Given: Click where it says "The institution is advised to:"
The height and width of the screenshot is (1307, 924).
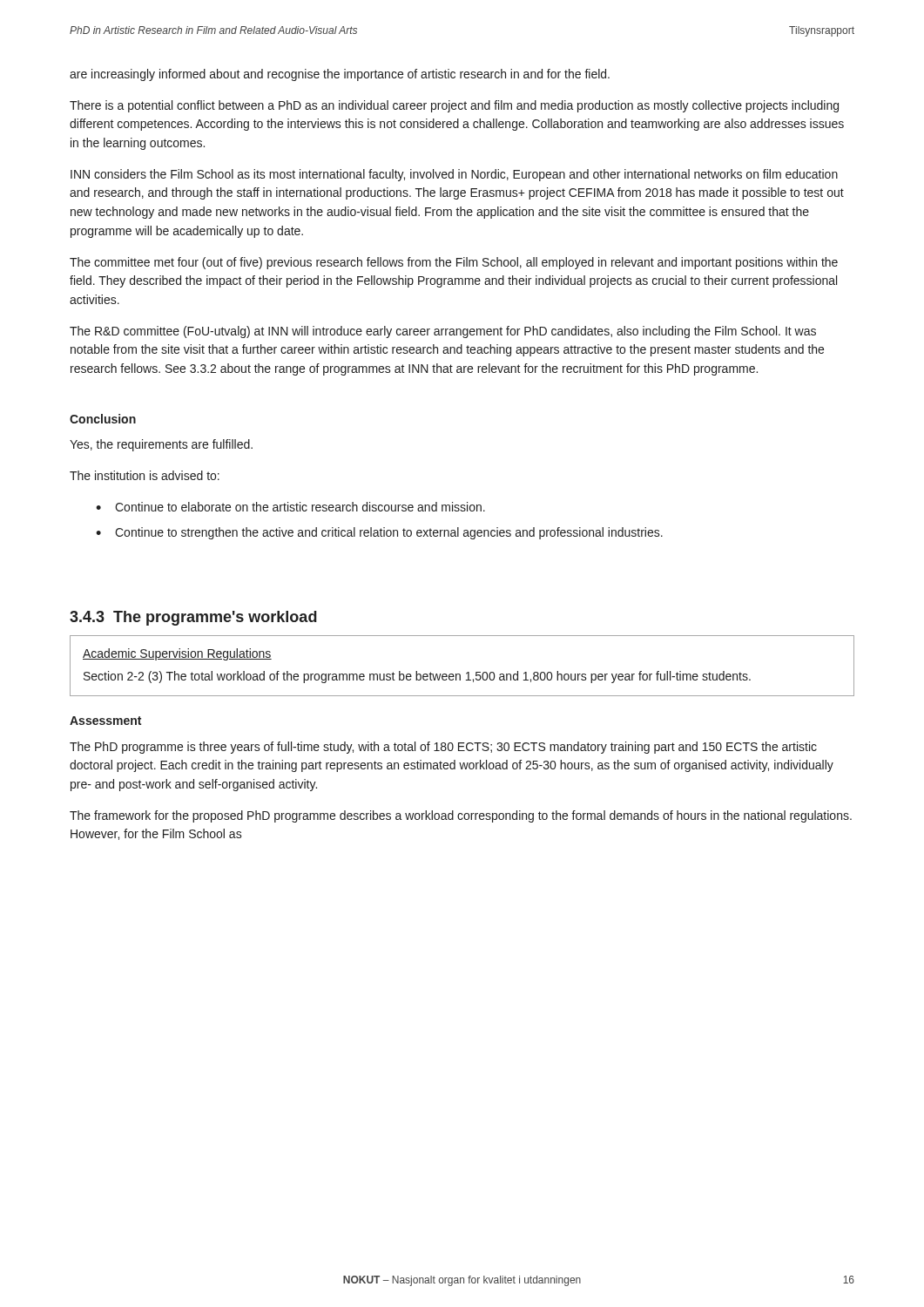Looking at the screenshot, I should 145,475.
